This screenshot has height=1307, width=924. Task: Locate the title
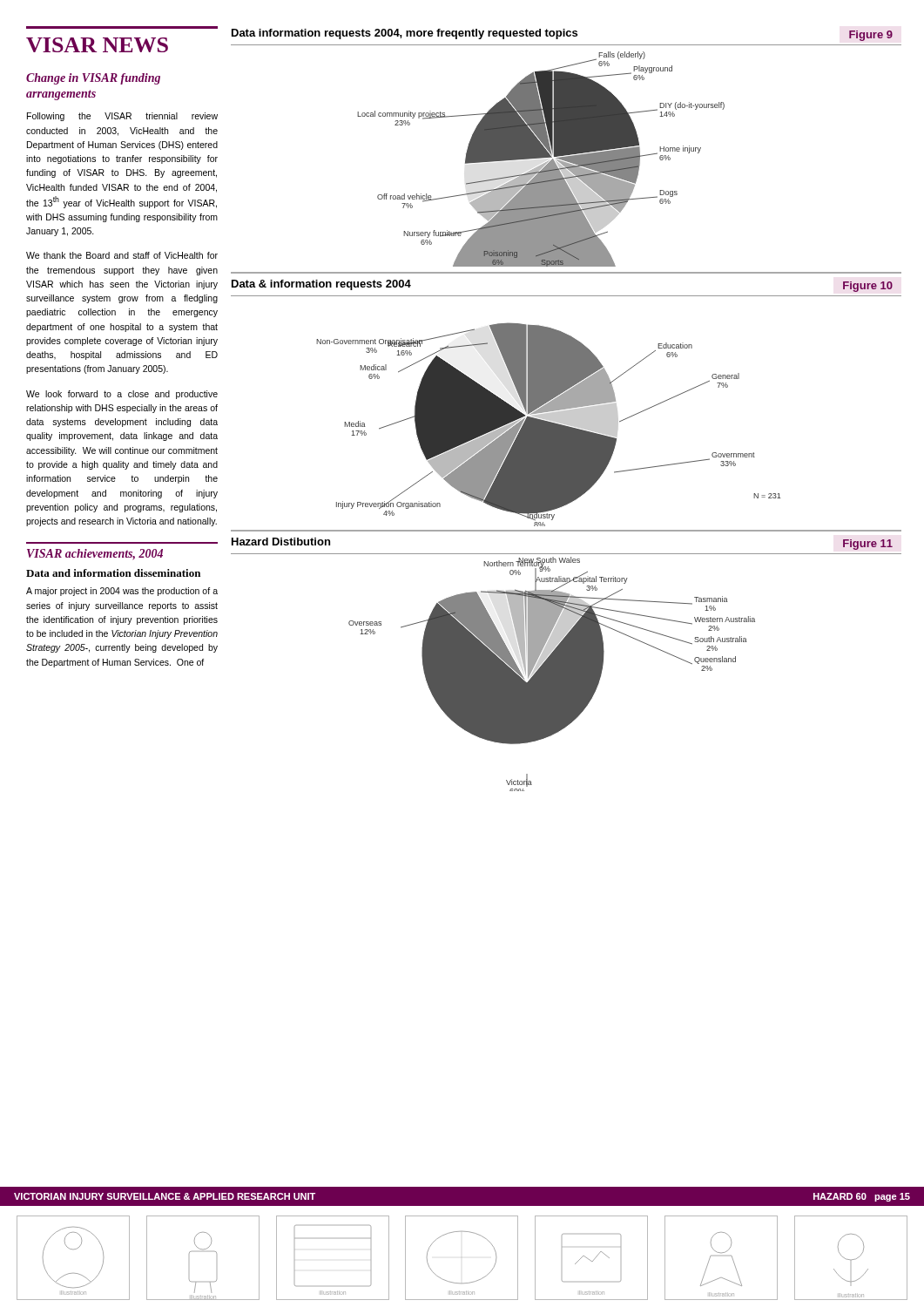pos(98,45)
